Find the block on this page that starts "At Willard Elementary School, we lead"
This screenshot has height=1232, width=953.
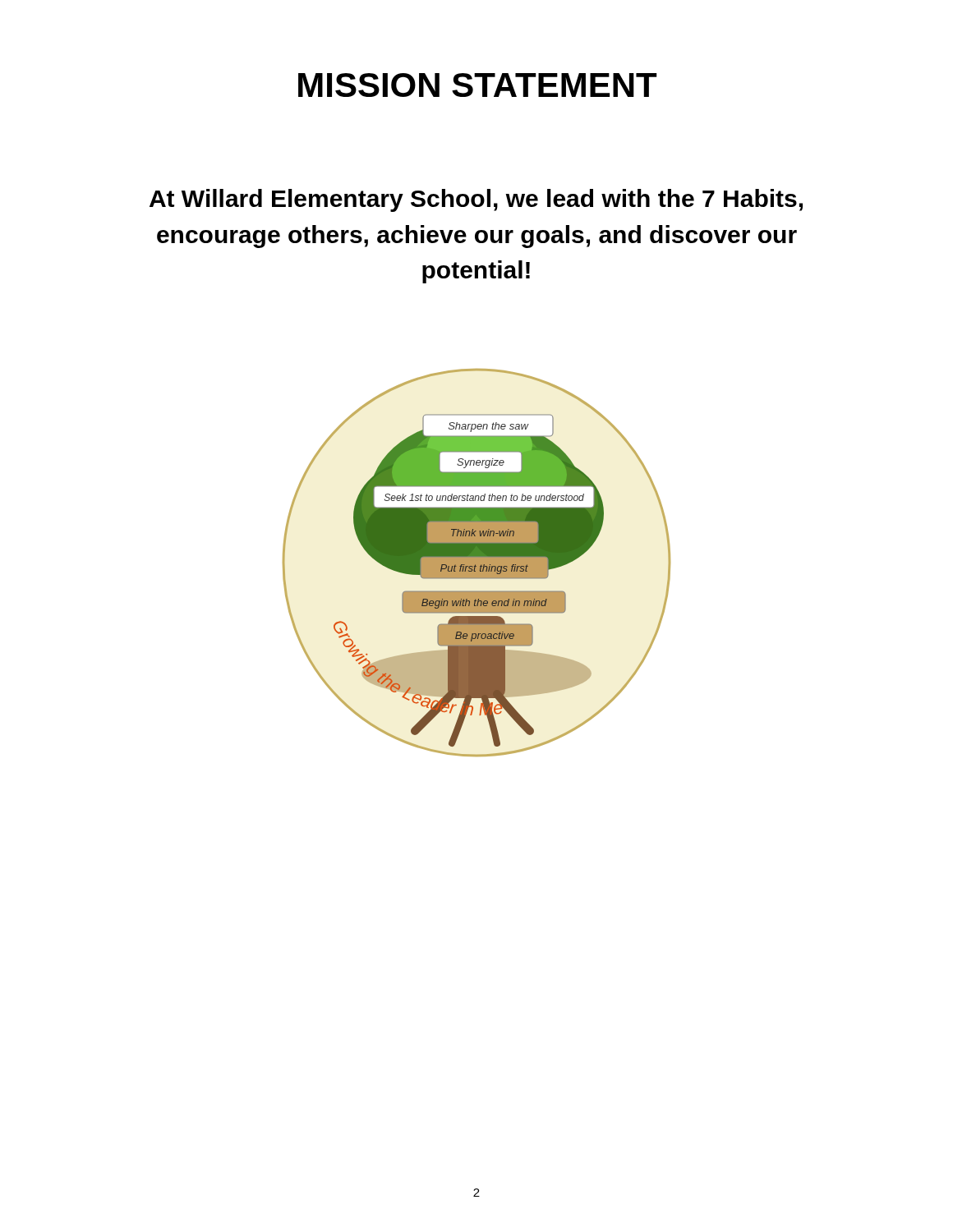[476, 234]
